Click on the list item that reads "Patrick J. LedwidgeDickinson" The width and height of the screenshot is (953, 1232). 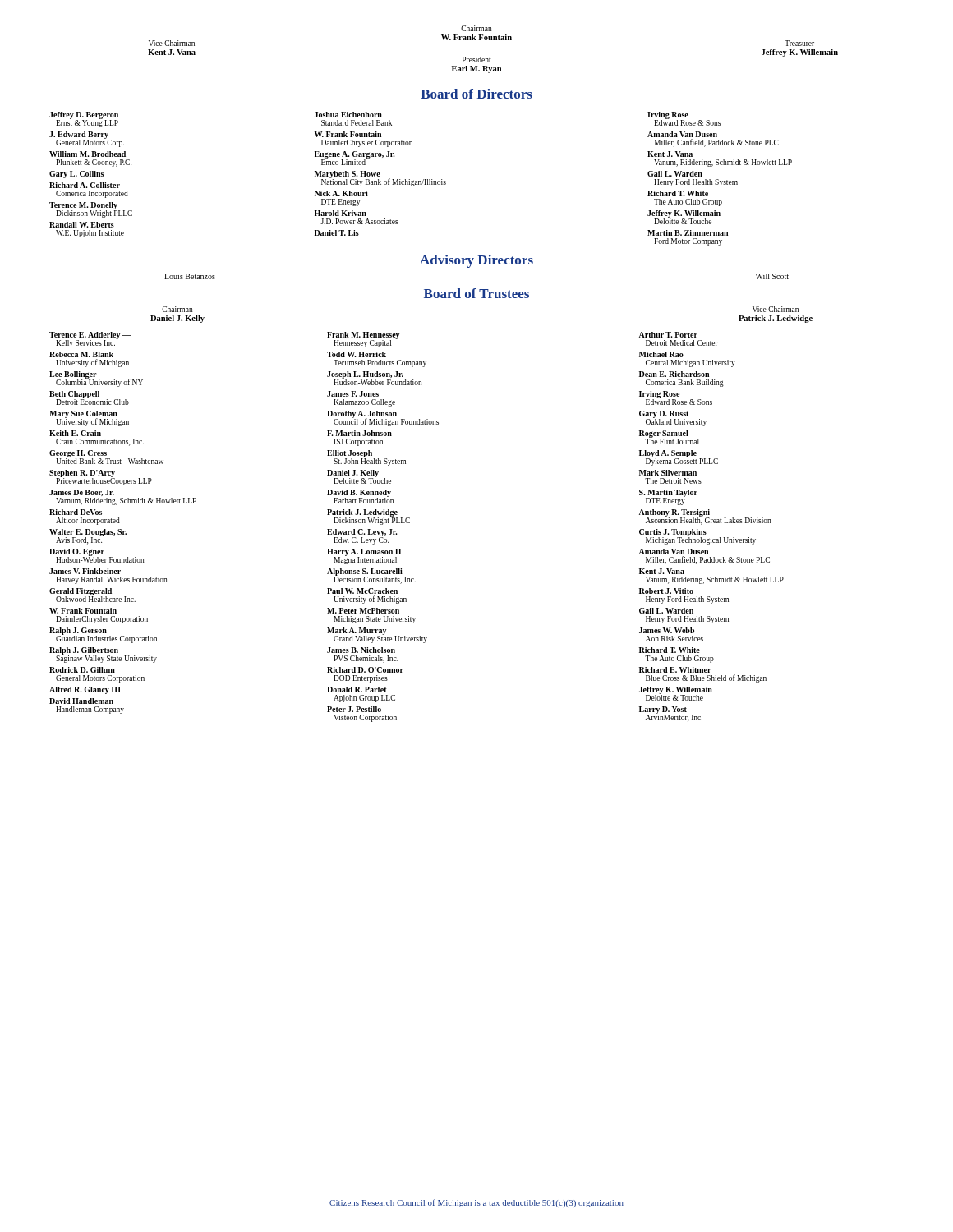[368, 517]
